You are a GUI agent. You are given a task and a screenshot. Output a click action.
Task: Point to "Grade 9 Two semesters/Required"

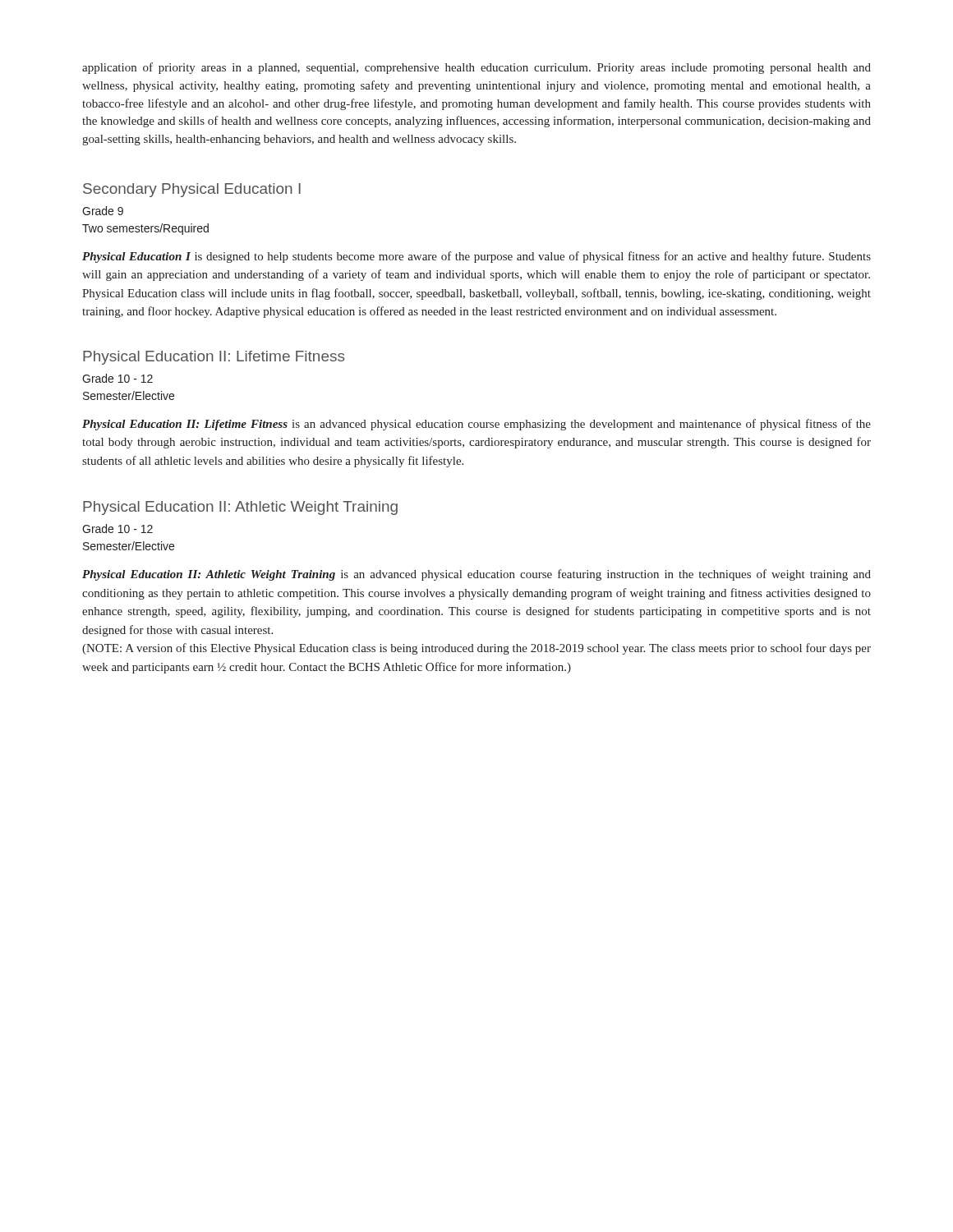(x=146, y=219)
